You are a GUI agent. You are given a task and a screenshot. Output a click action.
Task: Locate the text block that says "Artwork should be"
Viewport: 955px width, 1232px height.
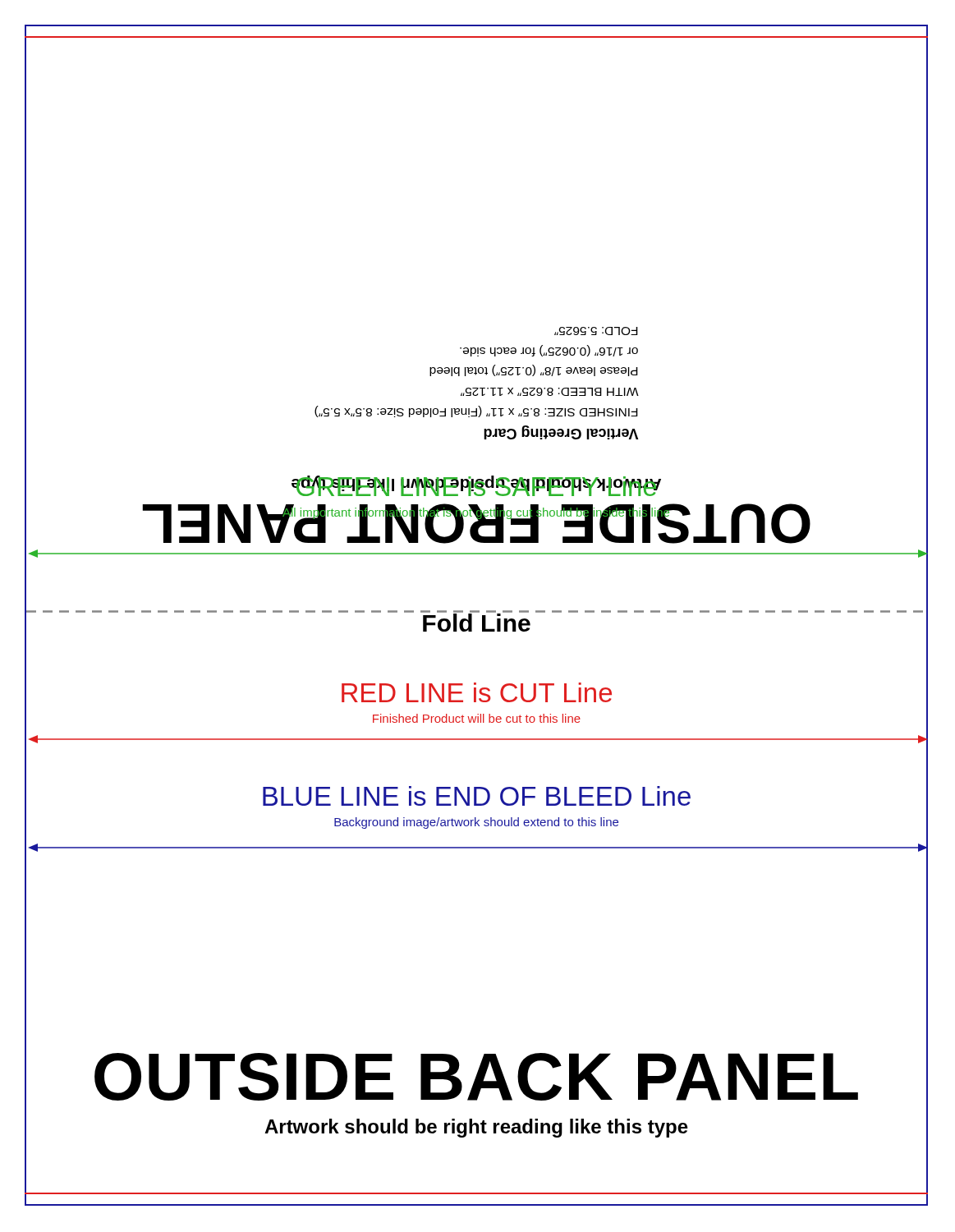click(476, 485)
